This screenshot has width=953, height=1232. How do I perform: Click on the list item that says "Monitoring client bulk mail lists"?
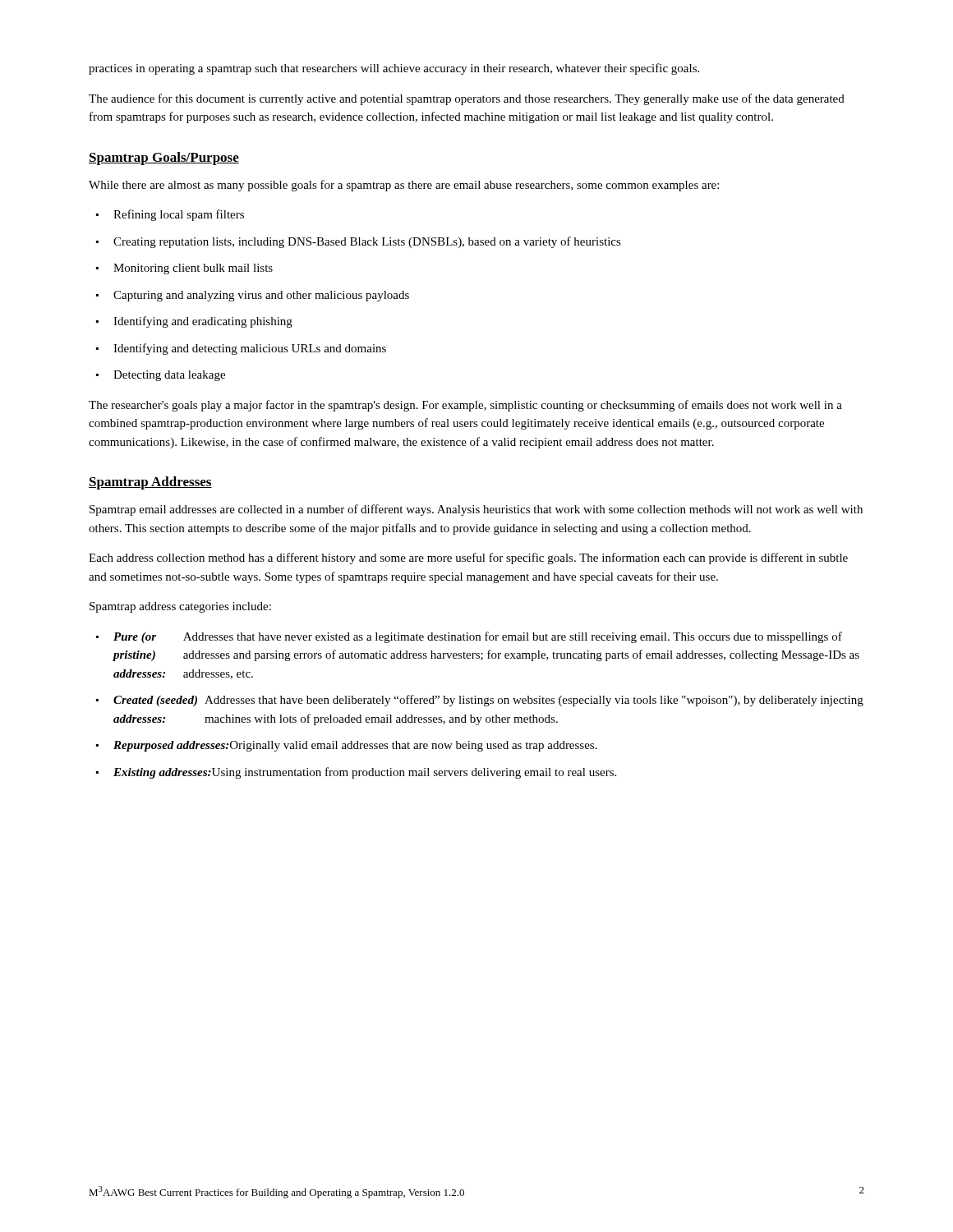[193, 268]
